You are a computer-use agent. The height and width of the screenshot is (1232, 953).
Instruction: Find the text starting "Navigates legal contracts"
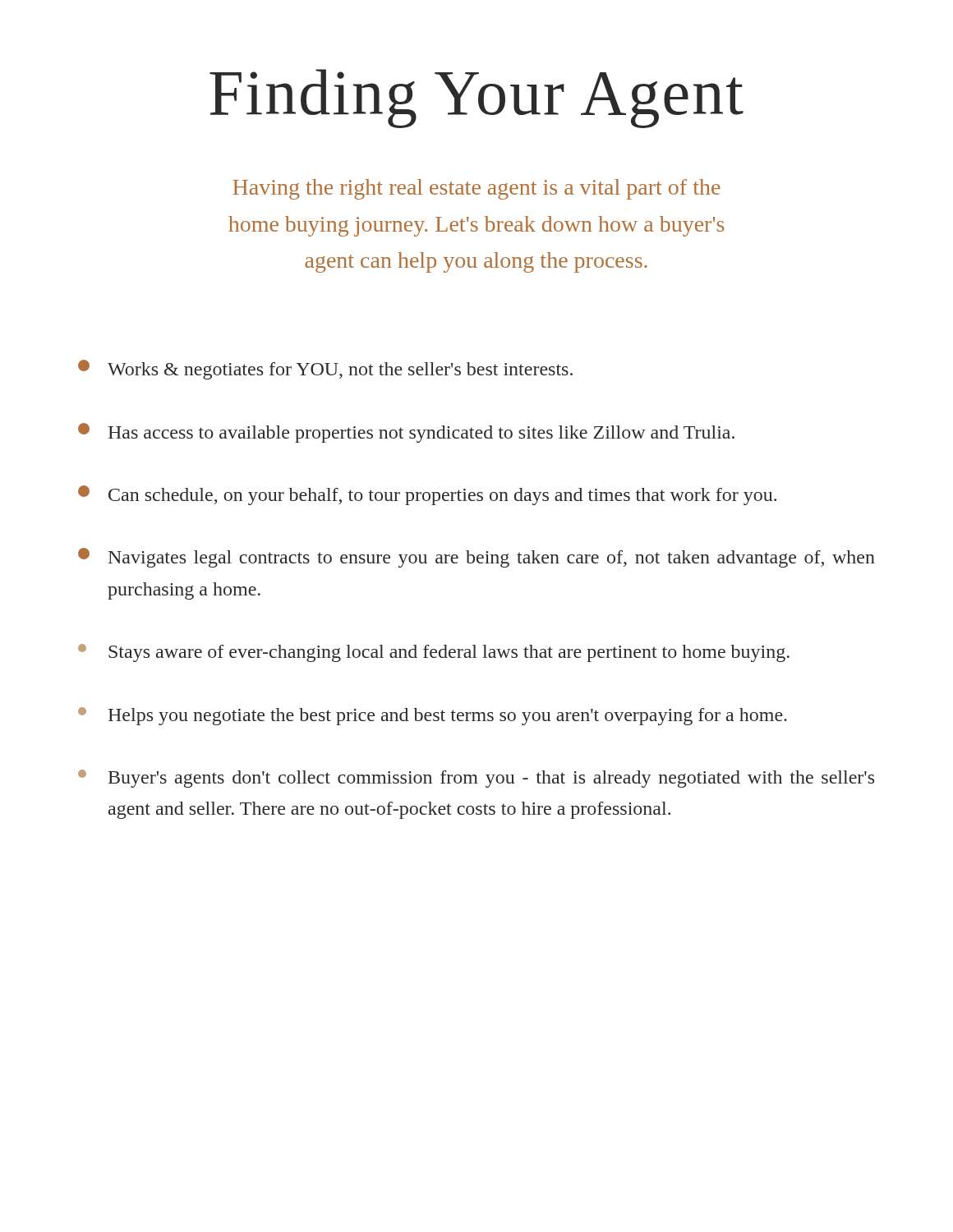point(476,573)
